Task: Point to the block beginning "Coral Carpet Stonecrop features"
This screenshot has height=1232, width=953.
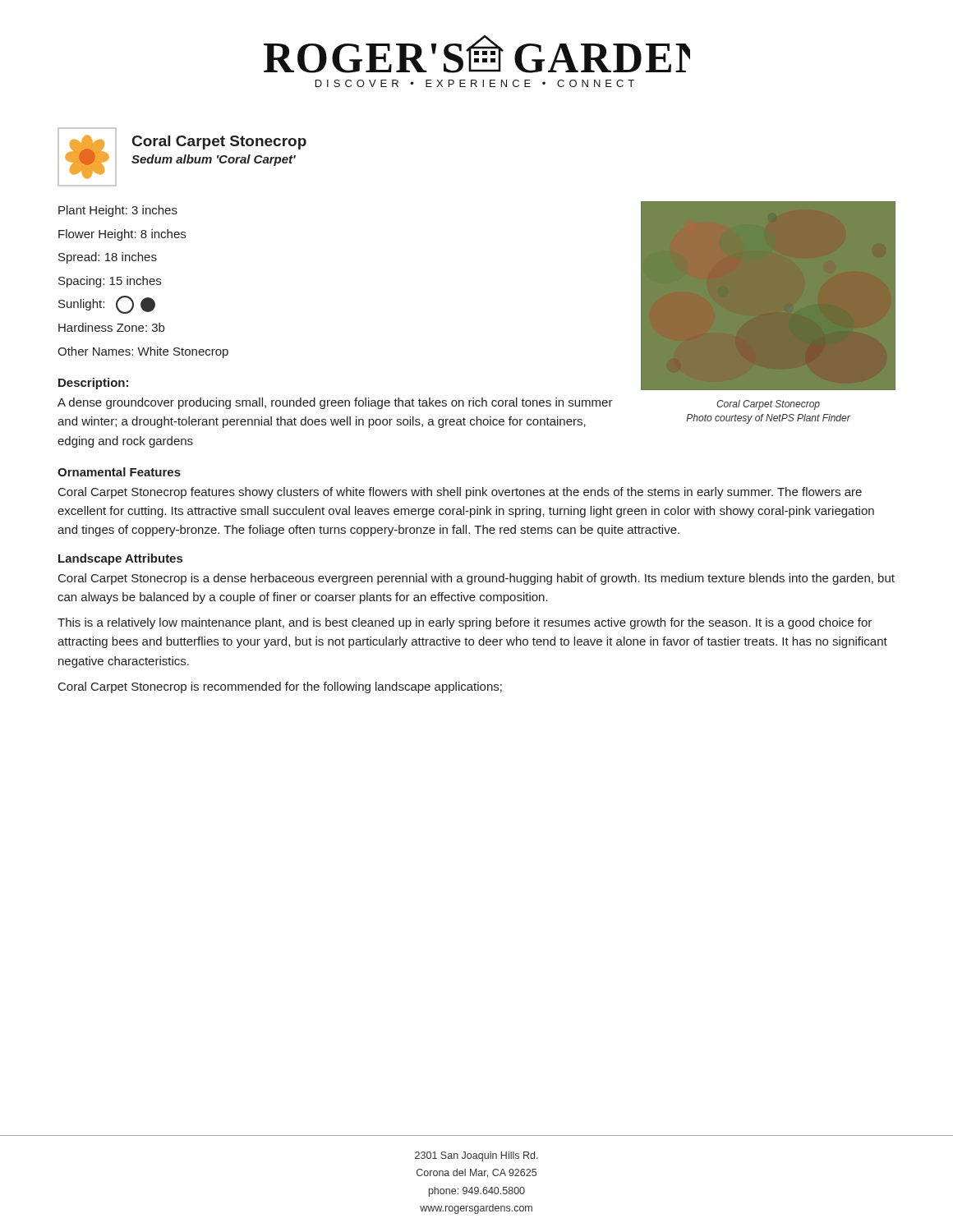Action: (x=466, y=510)
